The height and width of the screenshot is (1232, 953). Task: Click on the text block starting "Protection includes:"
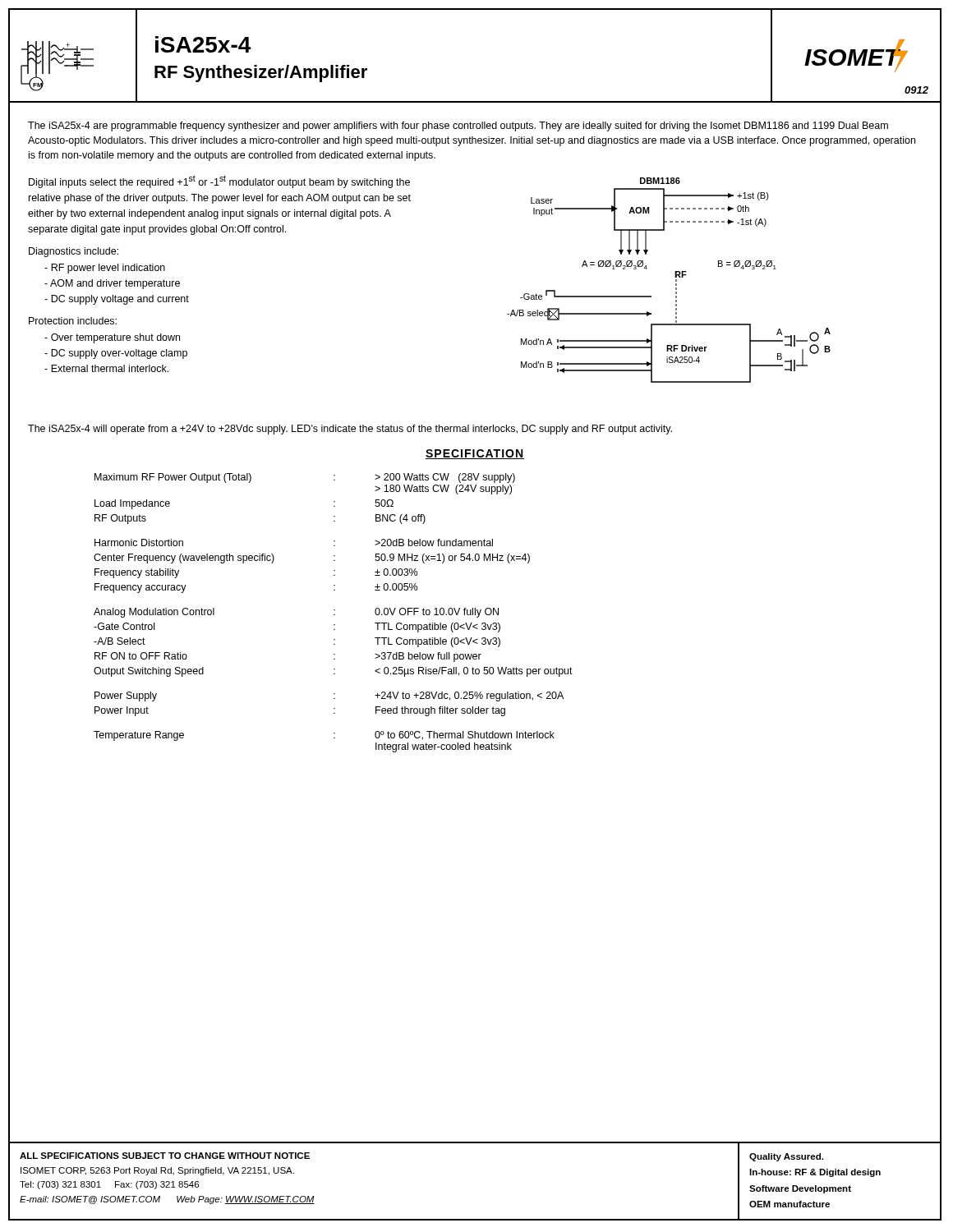point(73,321)
